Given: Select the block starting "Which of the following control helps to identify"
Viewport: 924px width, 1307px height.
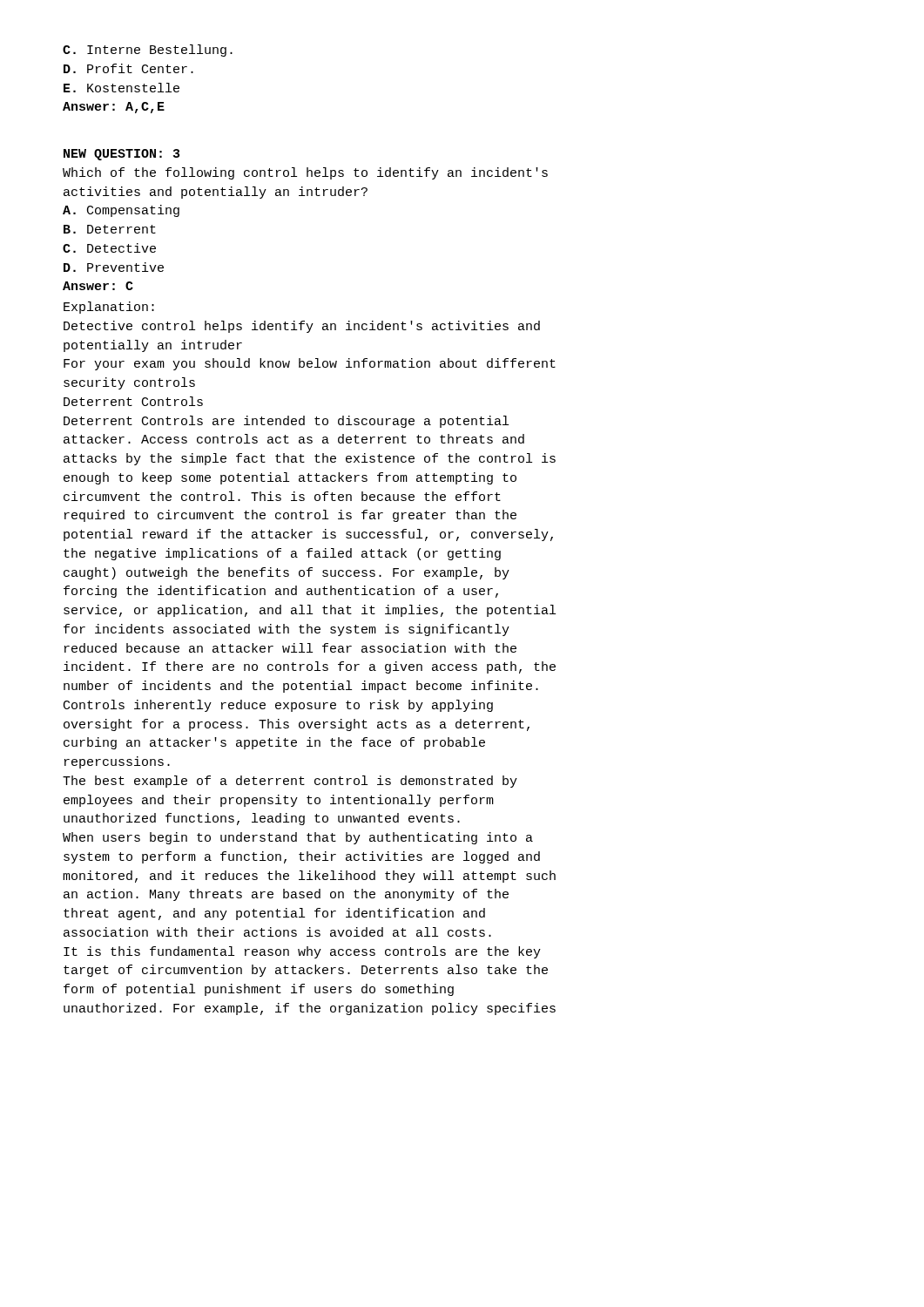Looking at the screenshot, I should pos(306,183).
